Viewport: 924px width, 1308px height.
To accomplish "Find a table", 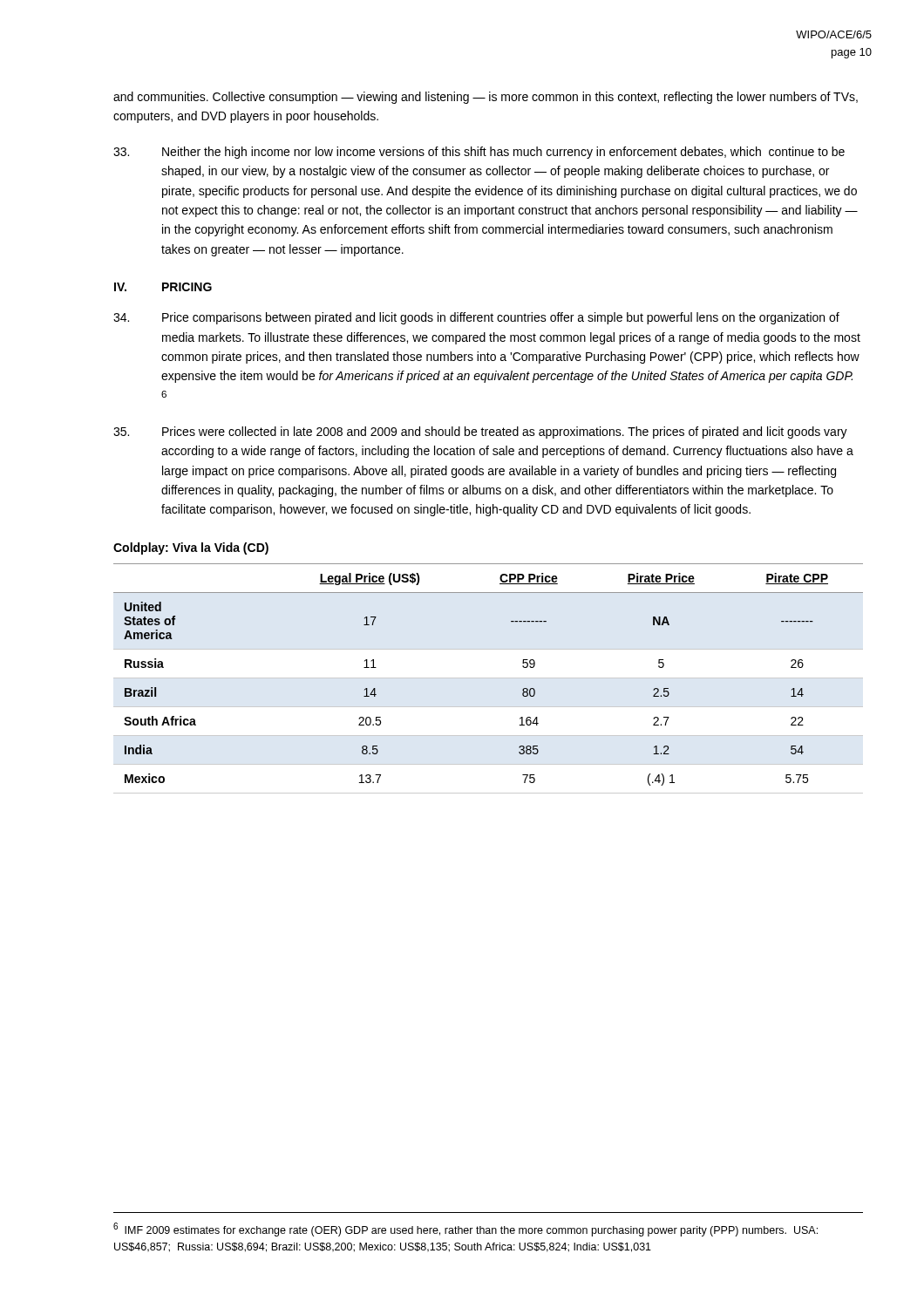I will 488,678.
